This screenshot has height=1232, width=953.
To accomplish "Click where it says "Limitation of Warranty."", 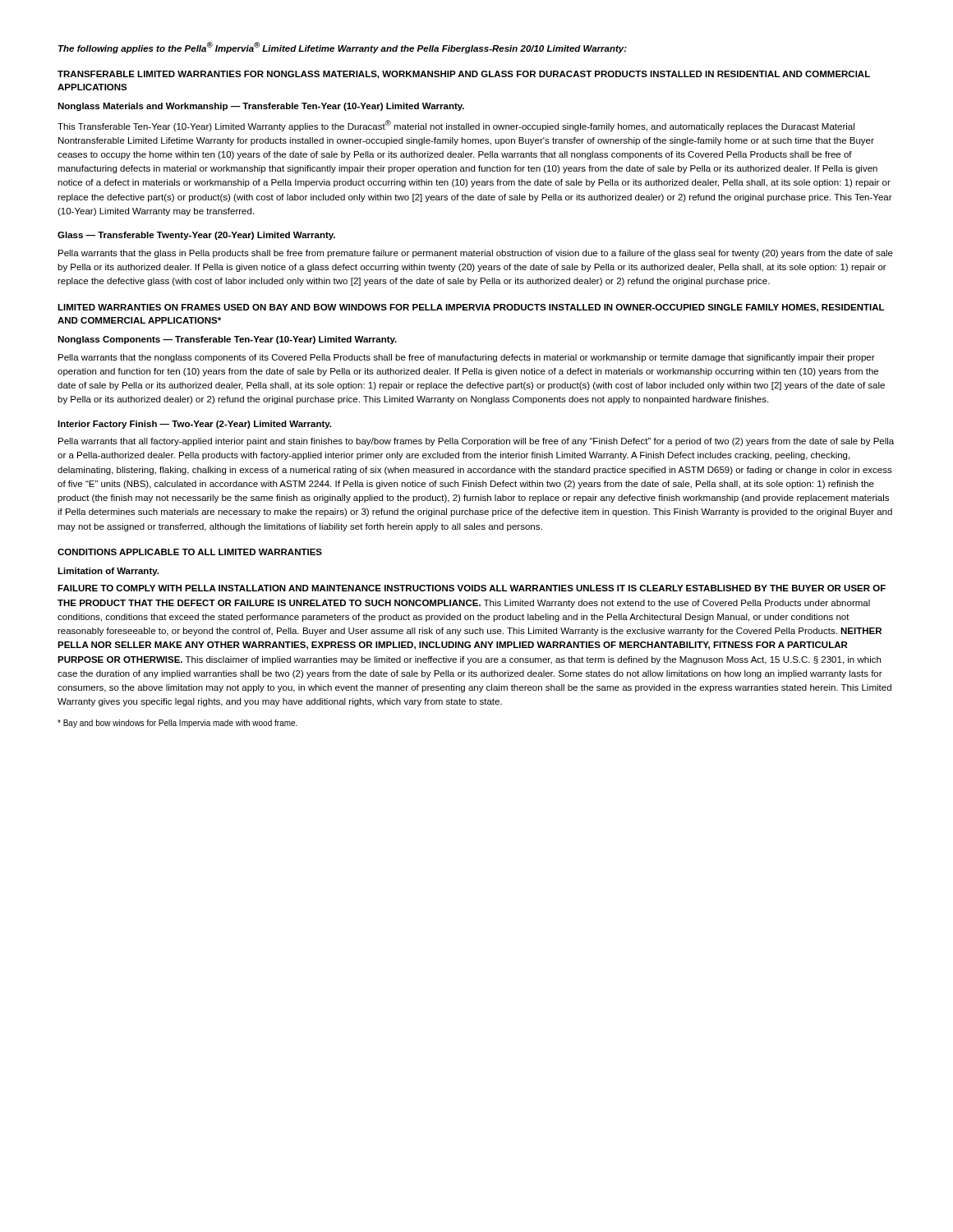I will click(108, 572).
